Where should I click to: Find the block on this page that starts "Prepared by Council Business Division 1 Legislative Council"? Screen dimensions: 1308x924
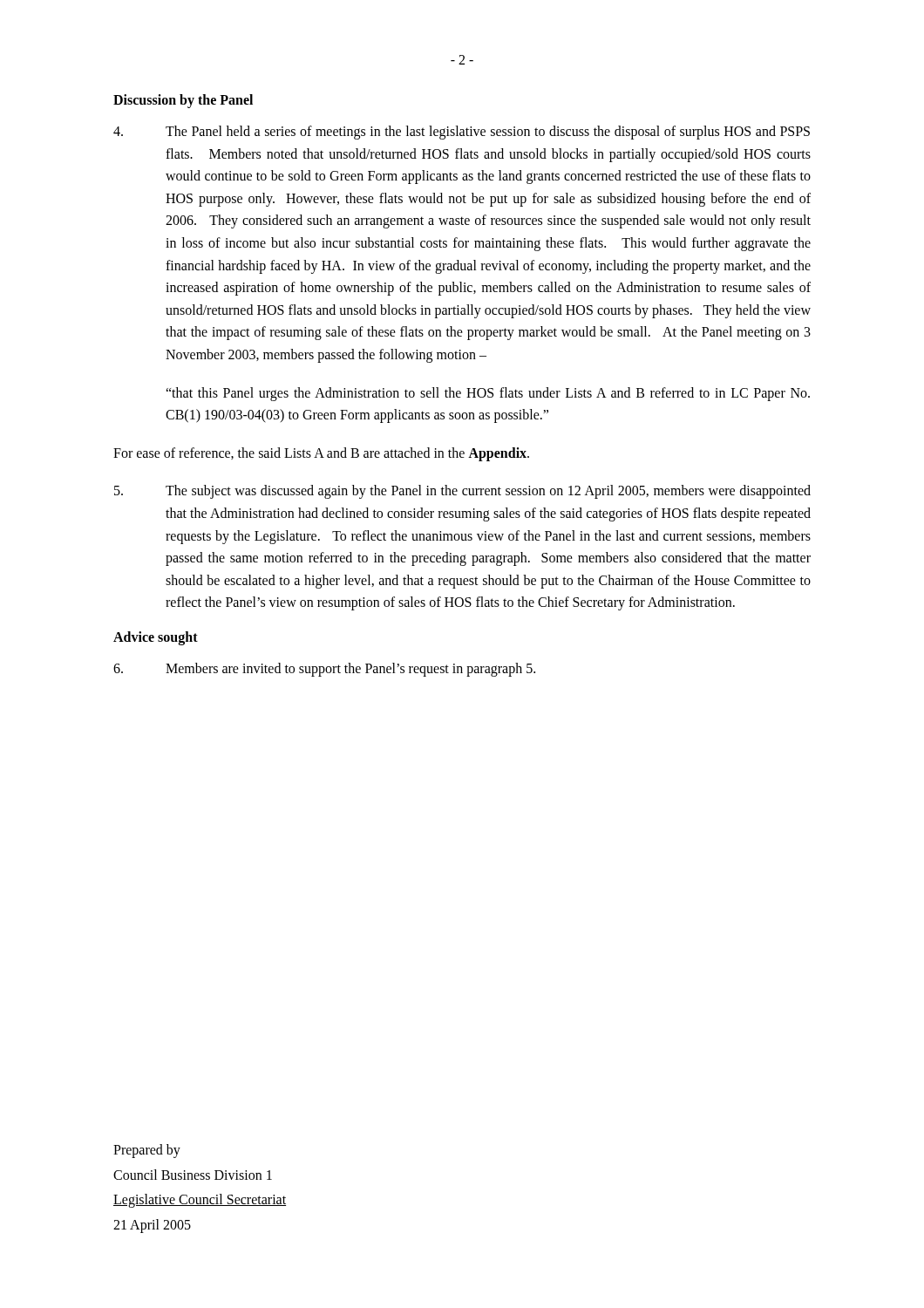(200, 1187)
